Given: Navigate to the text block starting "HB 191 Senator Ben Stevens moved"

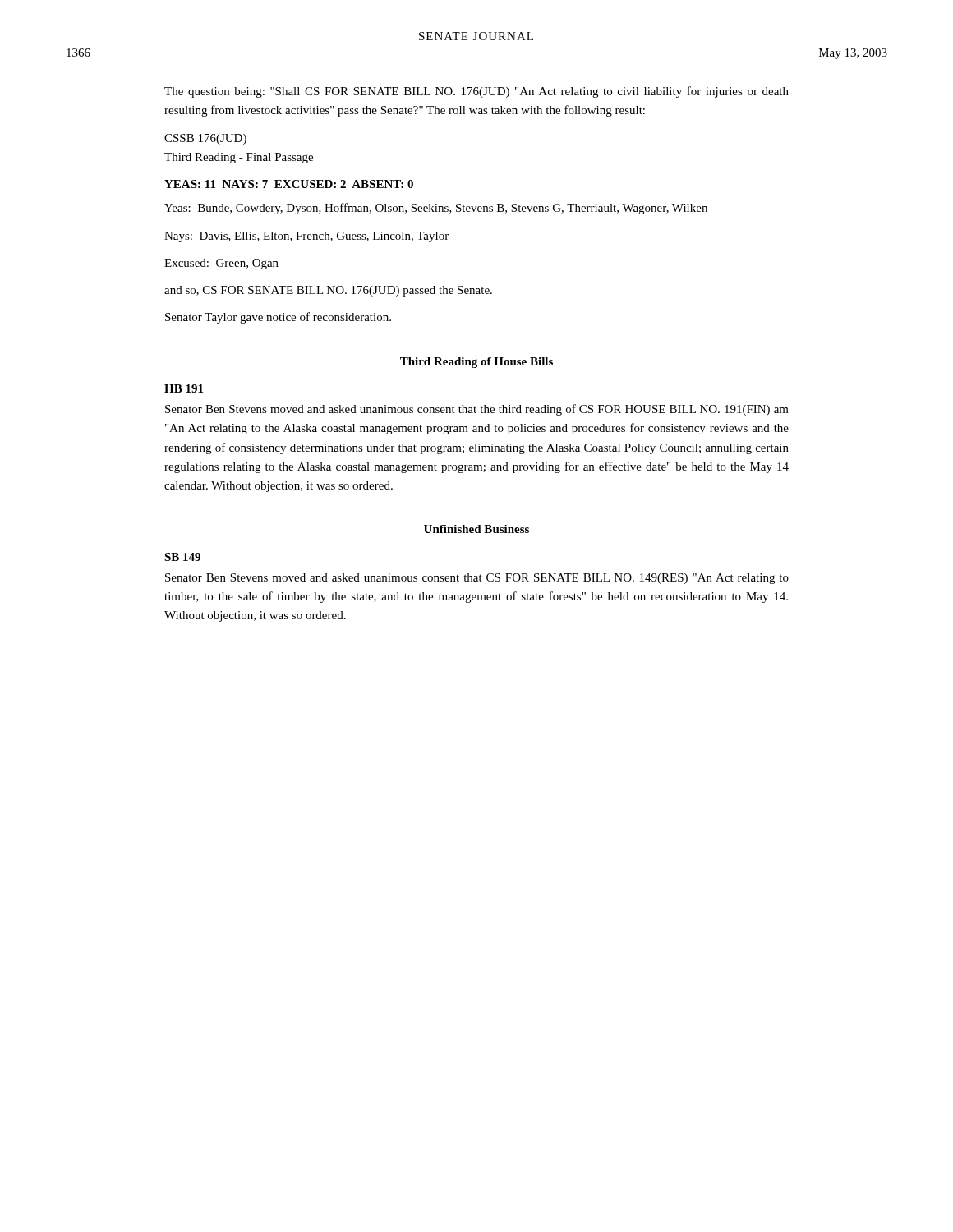Looking at the screenshot, I should tap(476, 437).
